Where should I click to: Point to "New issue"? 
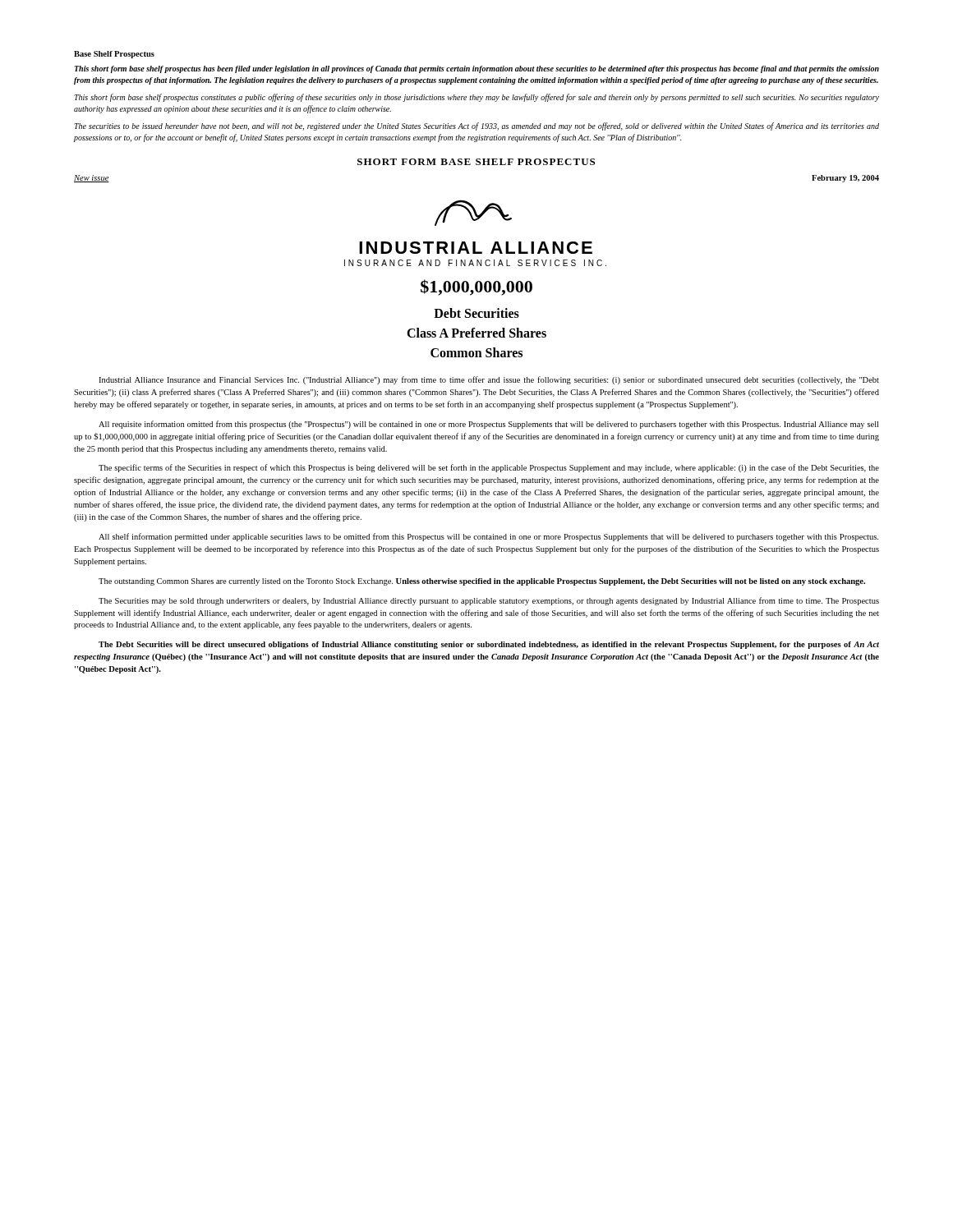[x=91, y=178]
